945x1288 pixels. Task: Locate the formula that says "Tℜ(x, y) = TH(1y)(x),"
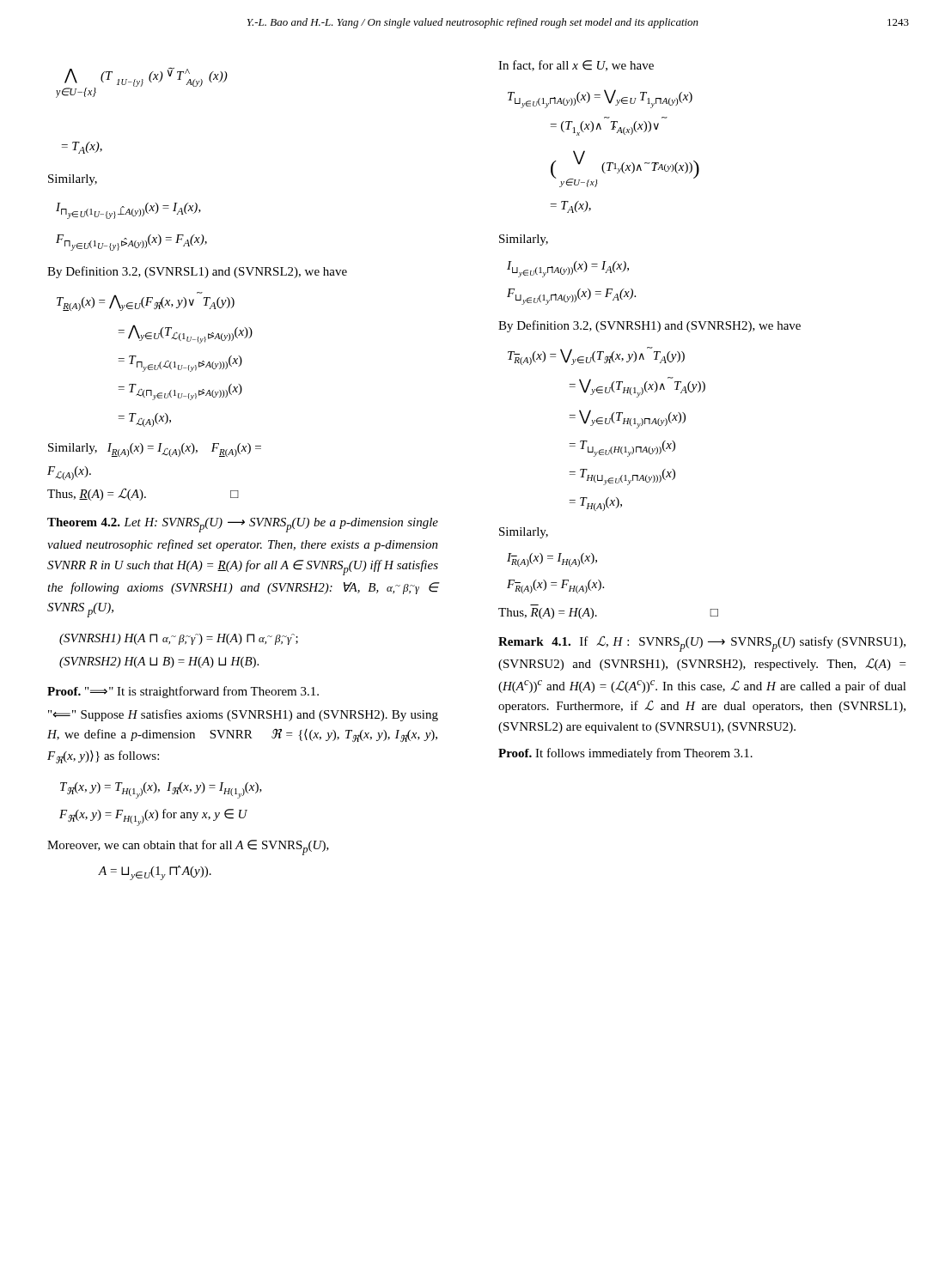coord(249,802)
